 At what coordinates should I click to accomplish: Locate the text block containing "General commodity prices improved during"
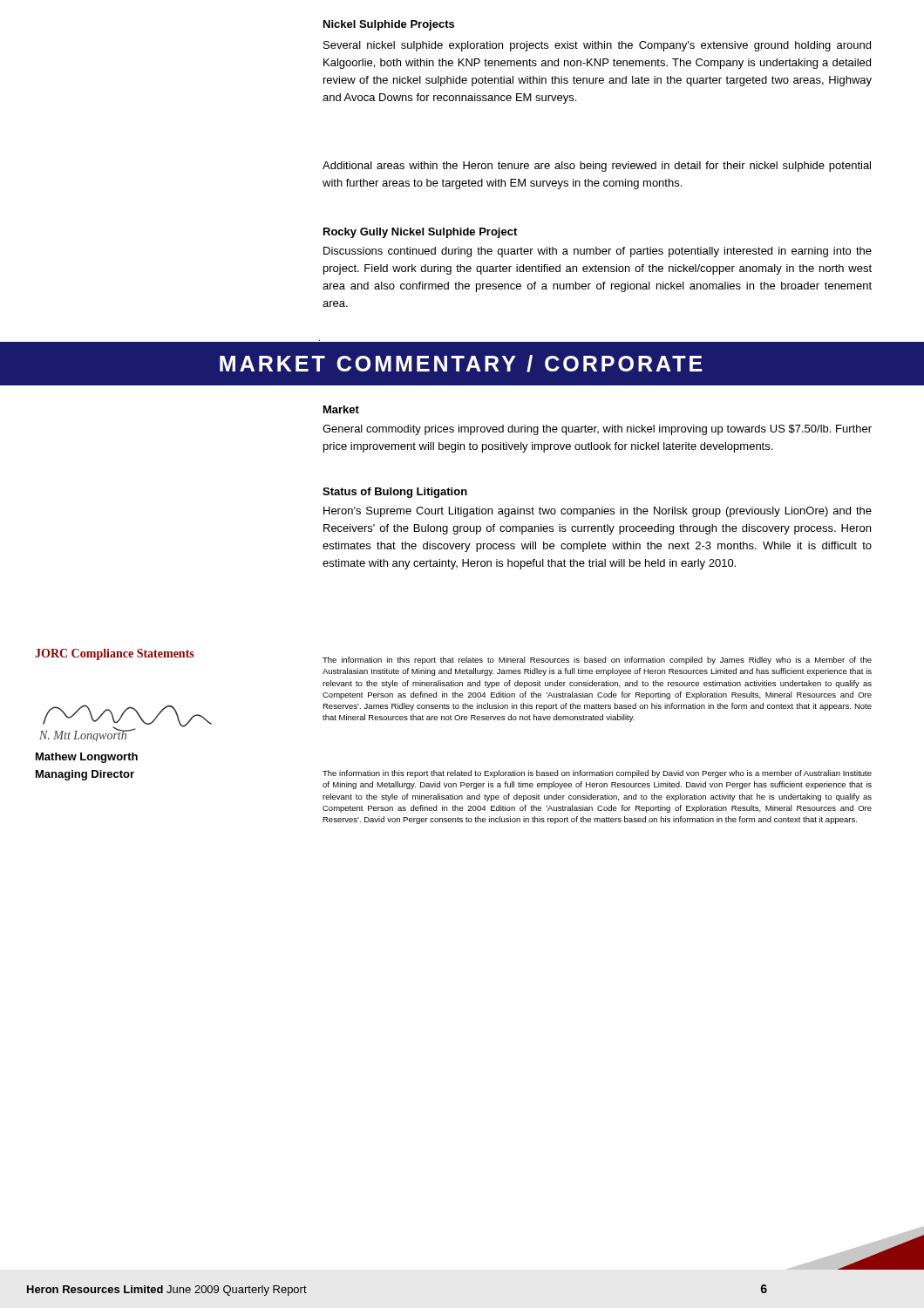click(x=597, y=437)
